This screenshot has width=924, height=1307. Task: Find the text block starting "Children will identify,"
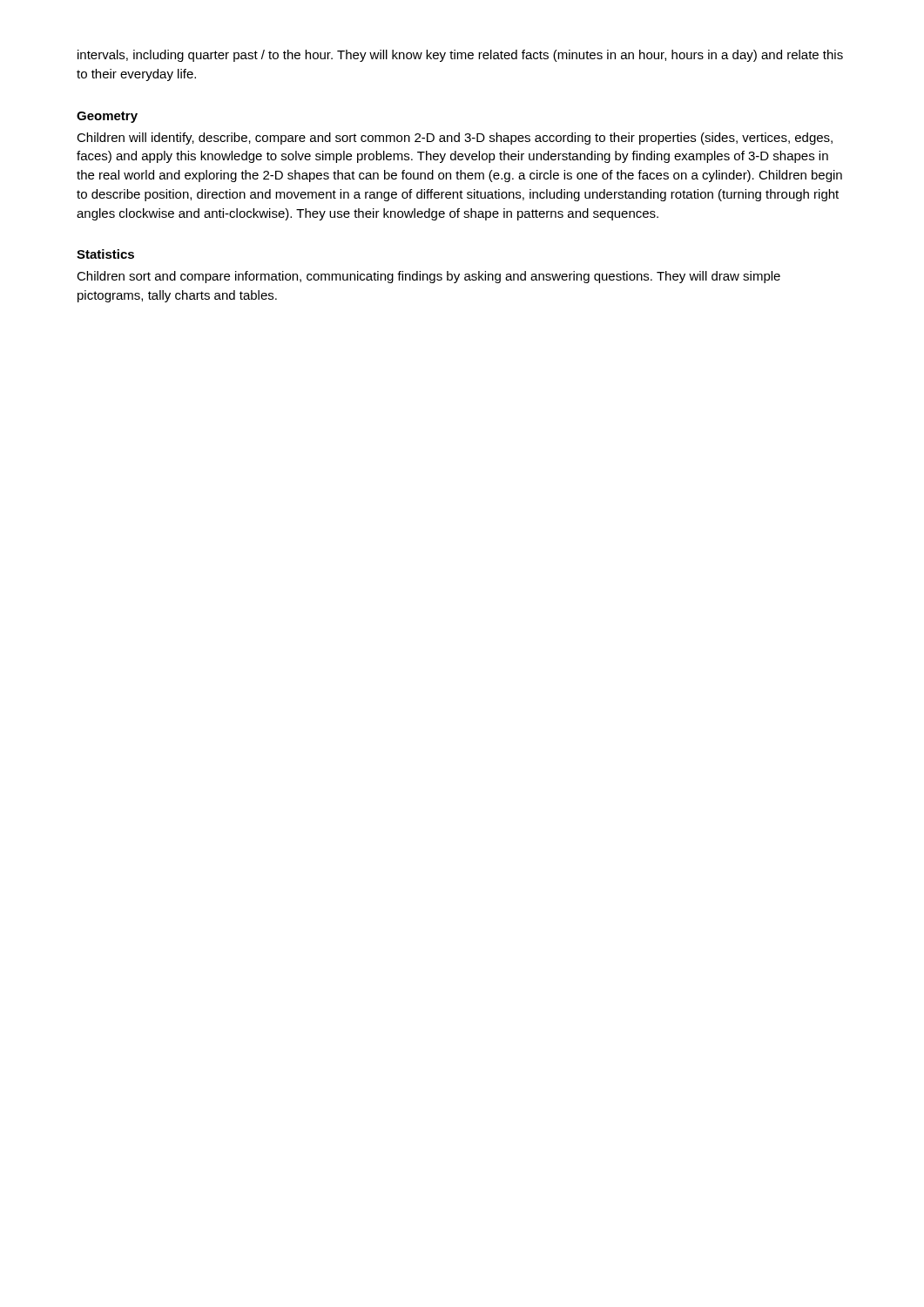(x=460, y=175)
